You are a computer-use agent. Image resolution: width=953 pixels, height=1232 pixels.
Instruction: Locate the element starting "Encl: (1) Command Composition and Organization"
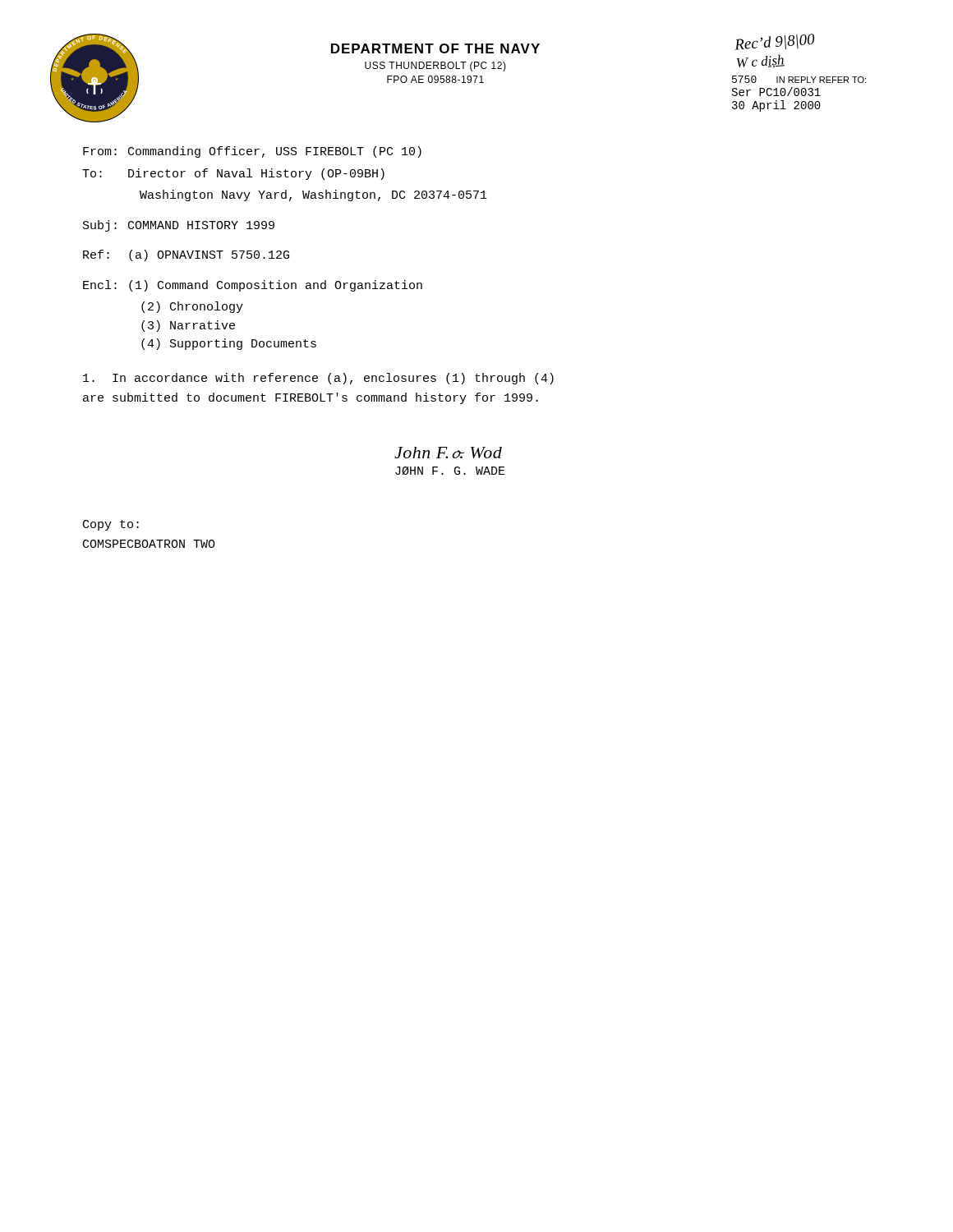pyautogui.click(x=253, y=286)
